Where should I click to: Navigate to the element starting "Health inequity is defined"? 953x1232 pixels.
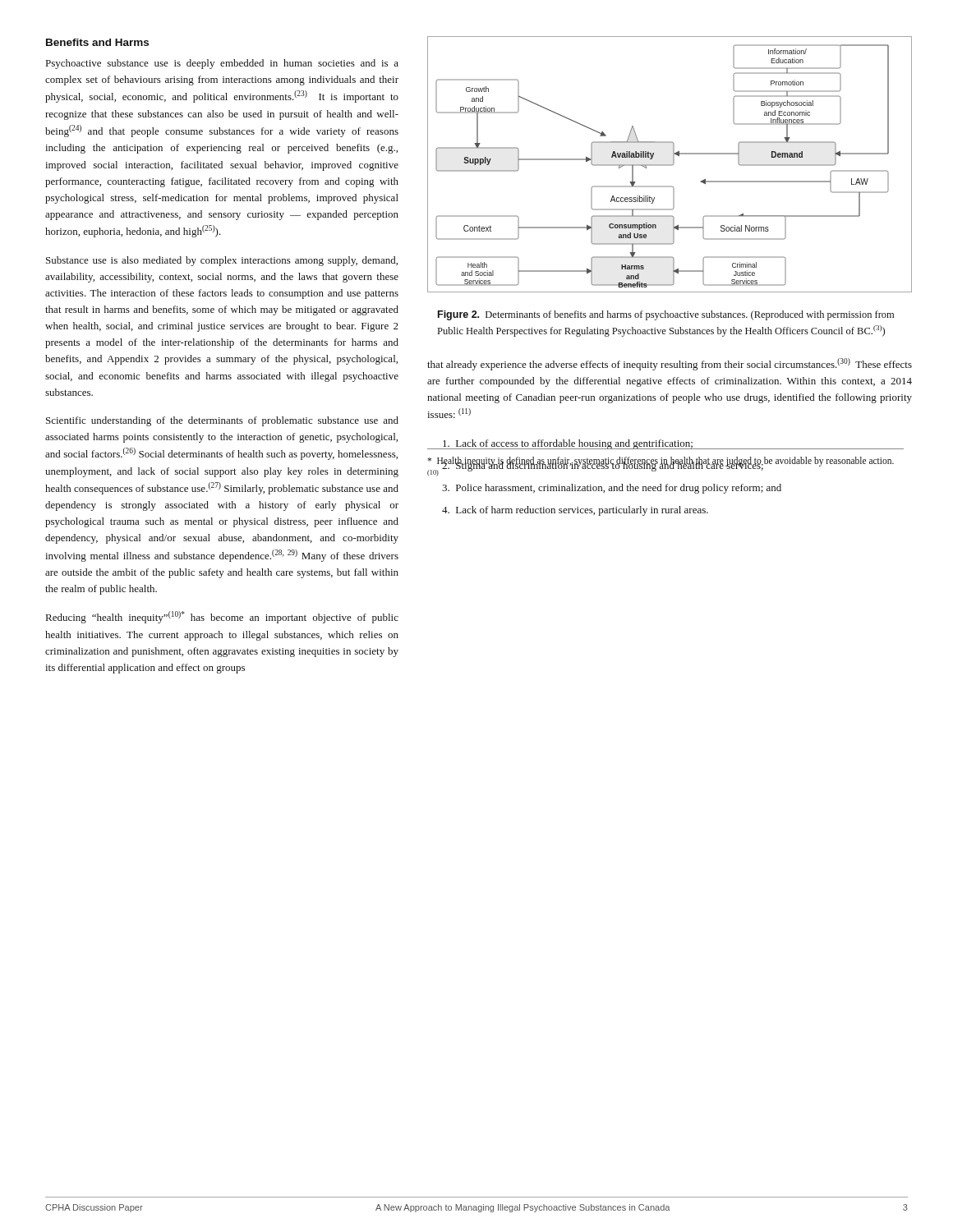point(661,466)
